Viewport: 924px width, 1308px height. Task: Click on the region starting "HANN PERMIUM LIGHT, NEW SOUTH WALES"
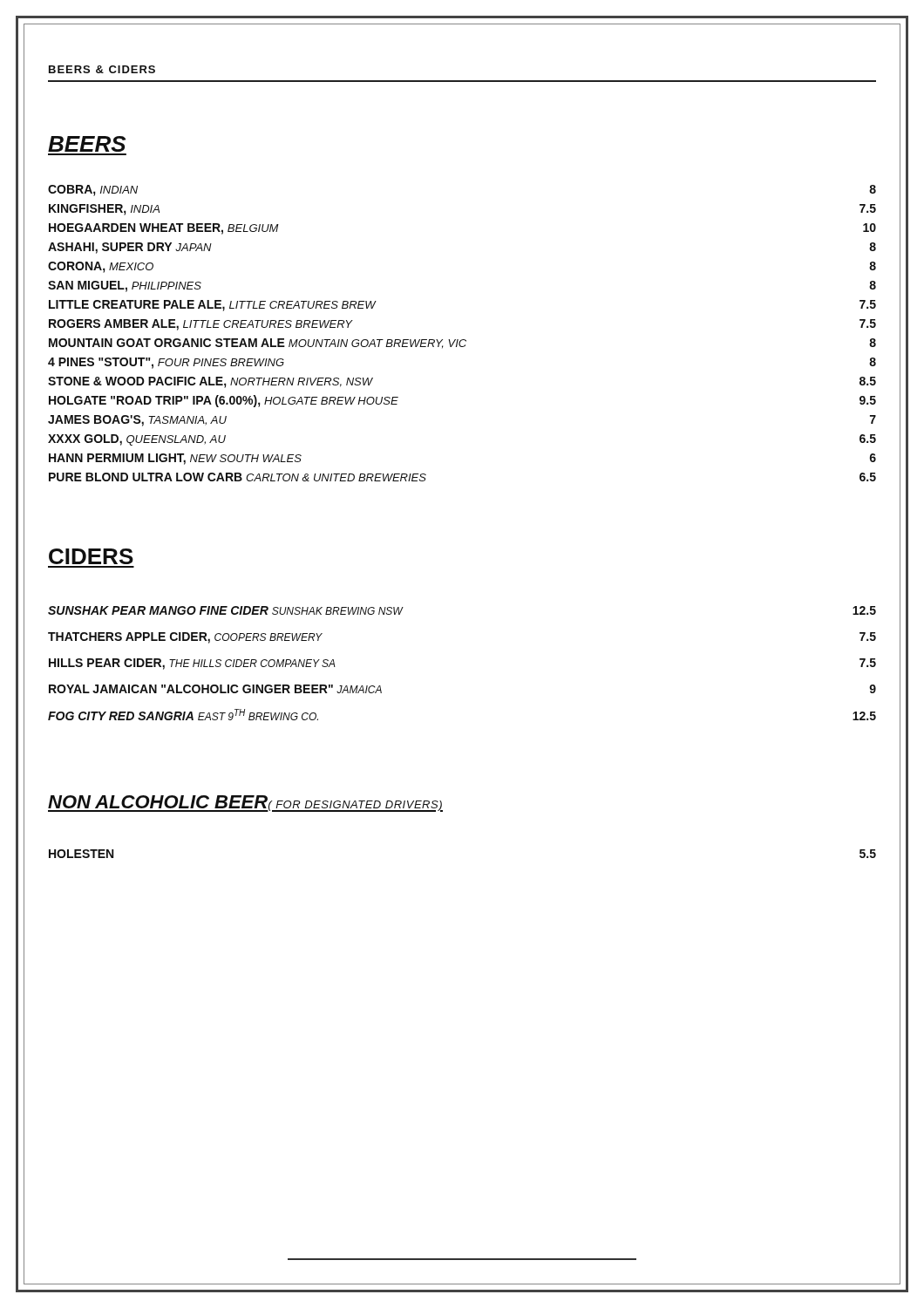coord(172,458)
